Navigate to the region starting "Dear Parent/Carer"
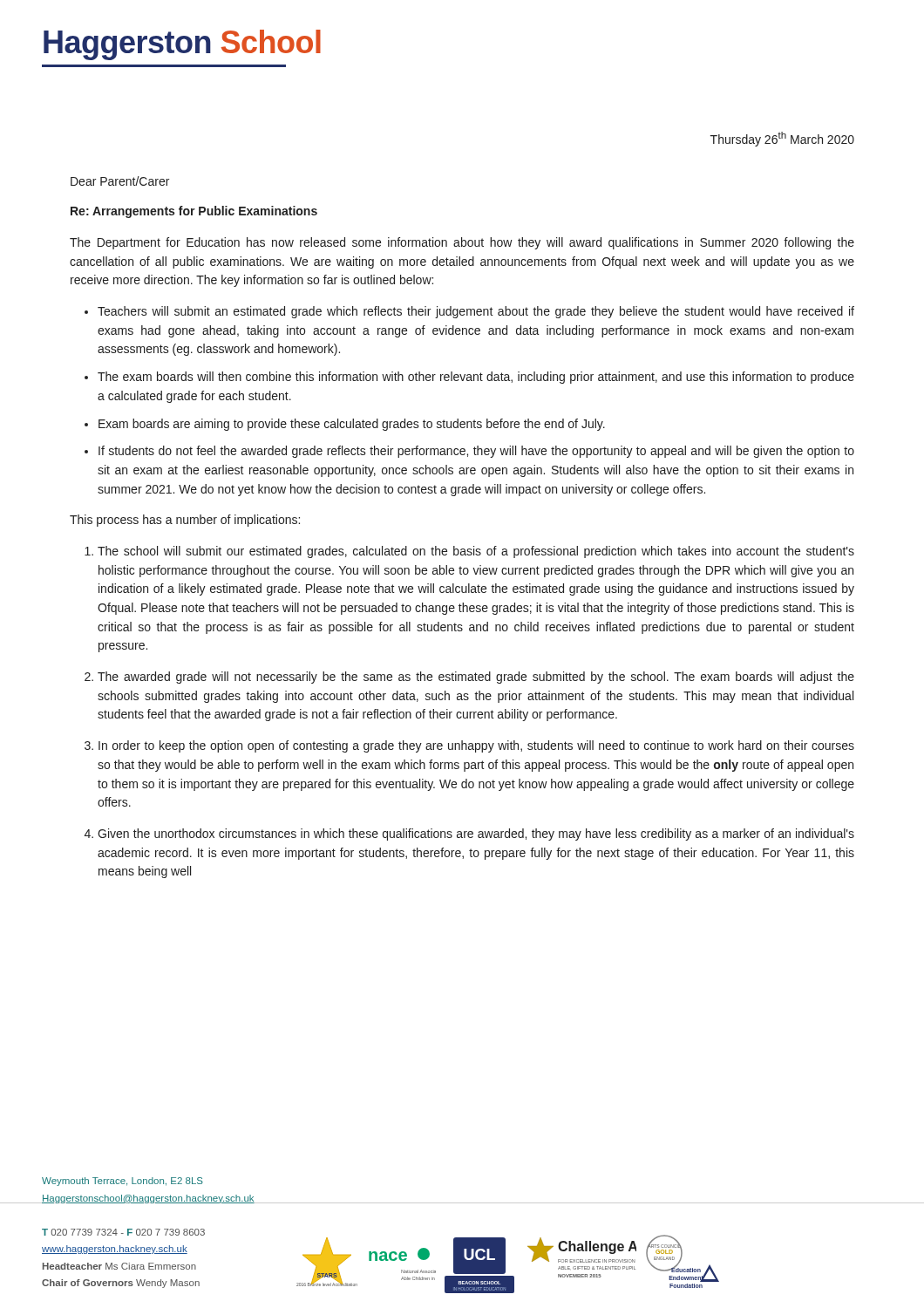Viewport: 924px width, 1308px height. pos(120,181)
